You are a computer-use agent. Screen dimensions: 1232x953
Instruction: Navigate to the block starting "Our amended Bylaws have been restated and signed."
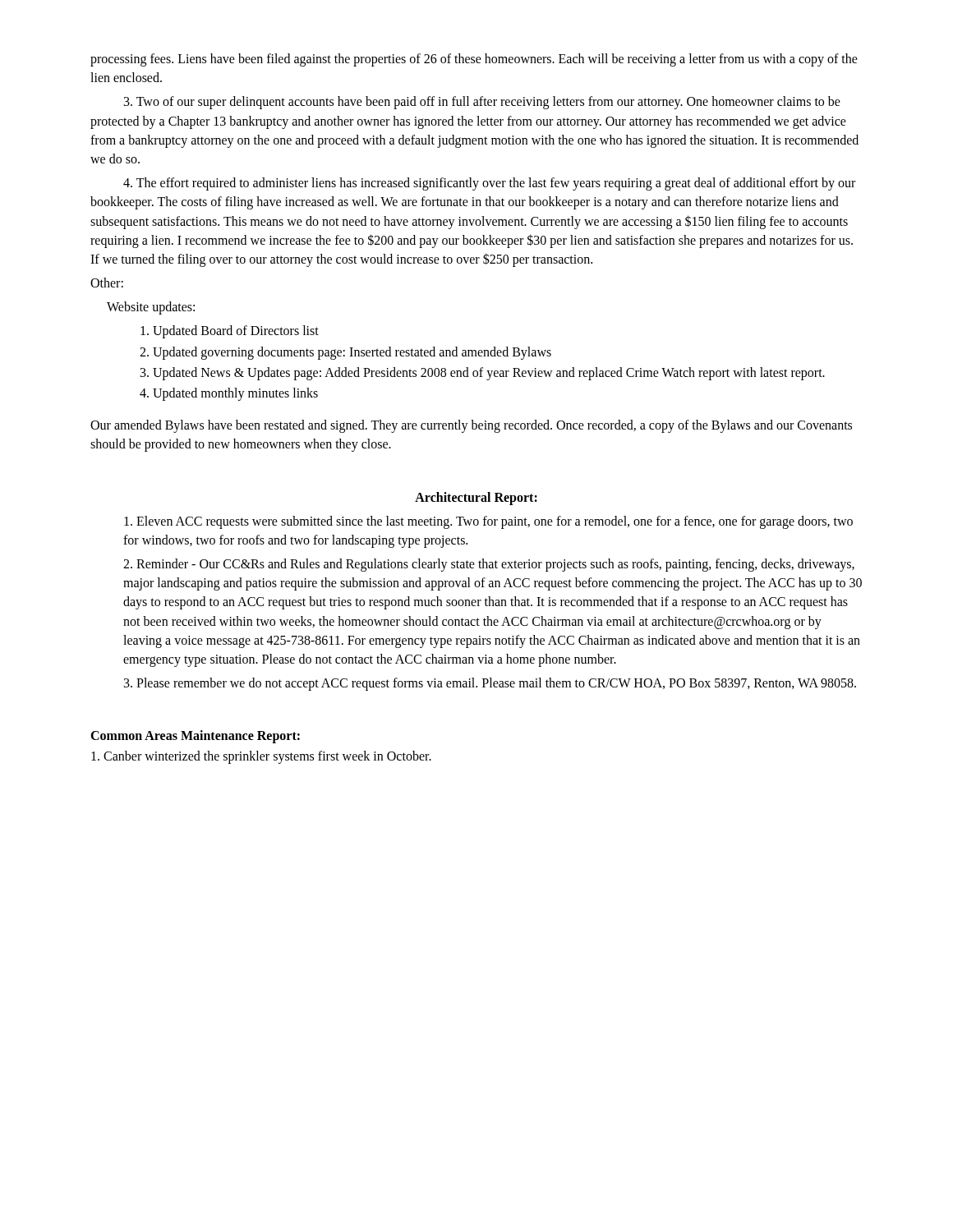pyautogui.click(x=476, y=435)
